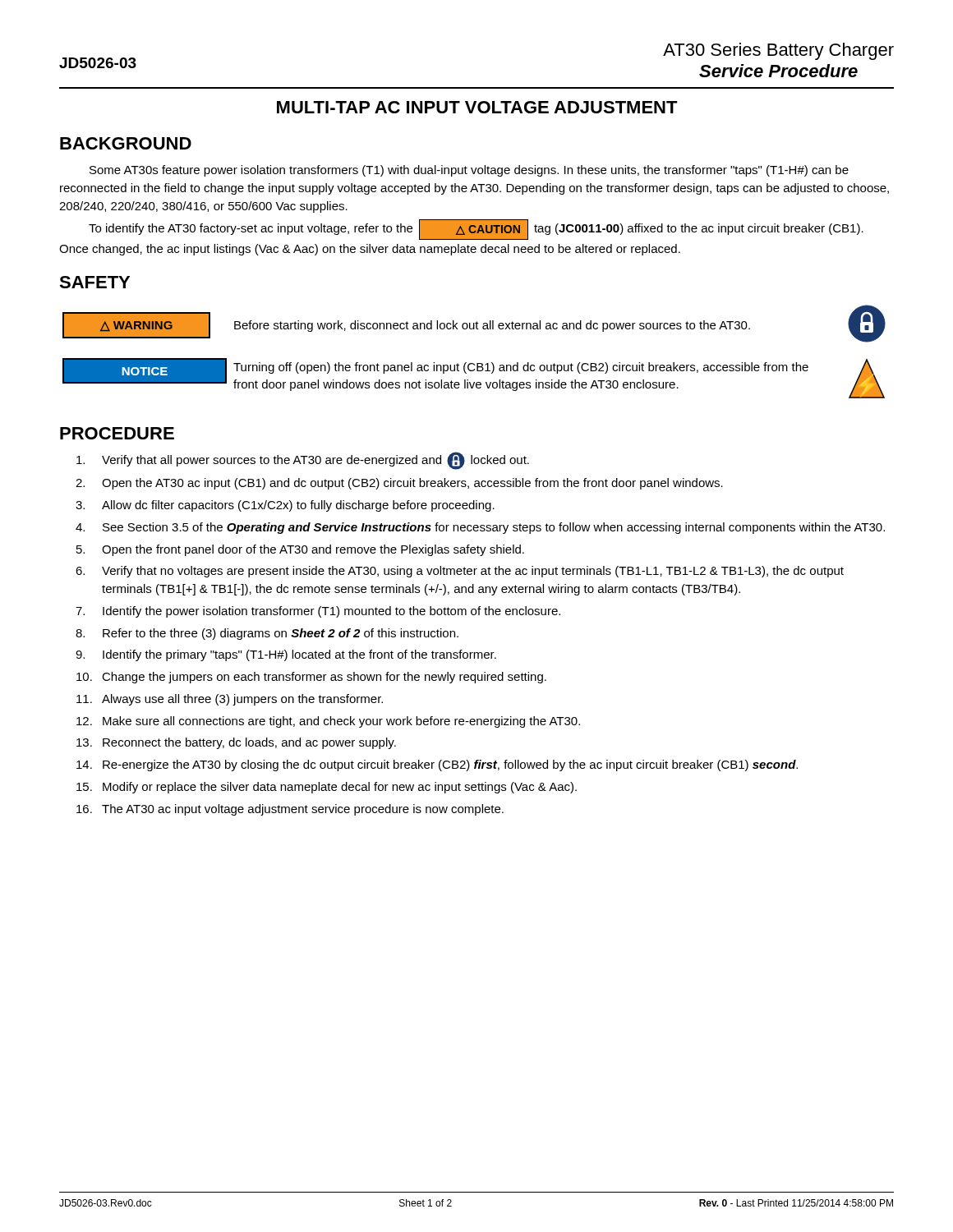Viewport: 953px width, 1232px height.
Task: Find the block on this page that starts "4. See Section"
Action: (x=481, y=527)
